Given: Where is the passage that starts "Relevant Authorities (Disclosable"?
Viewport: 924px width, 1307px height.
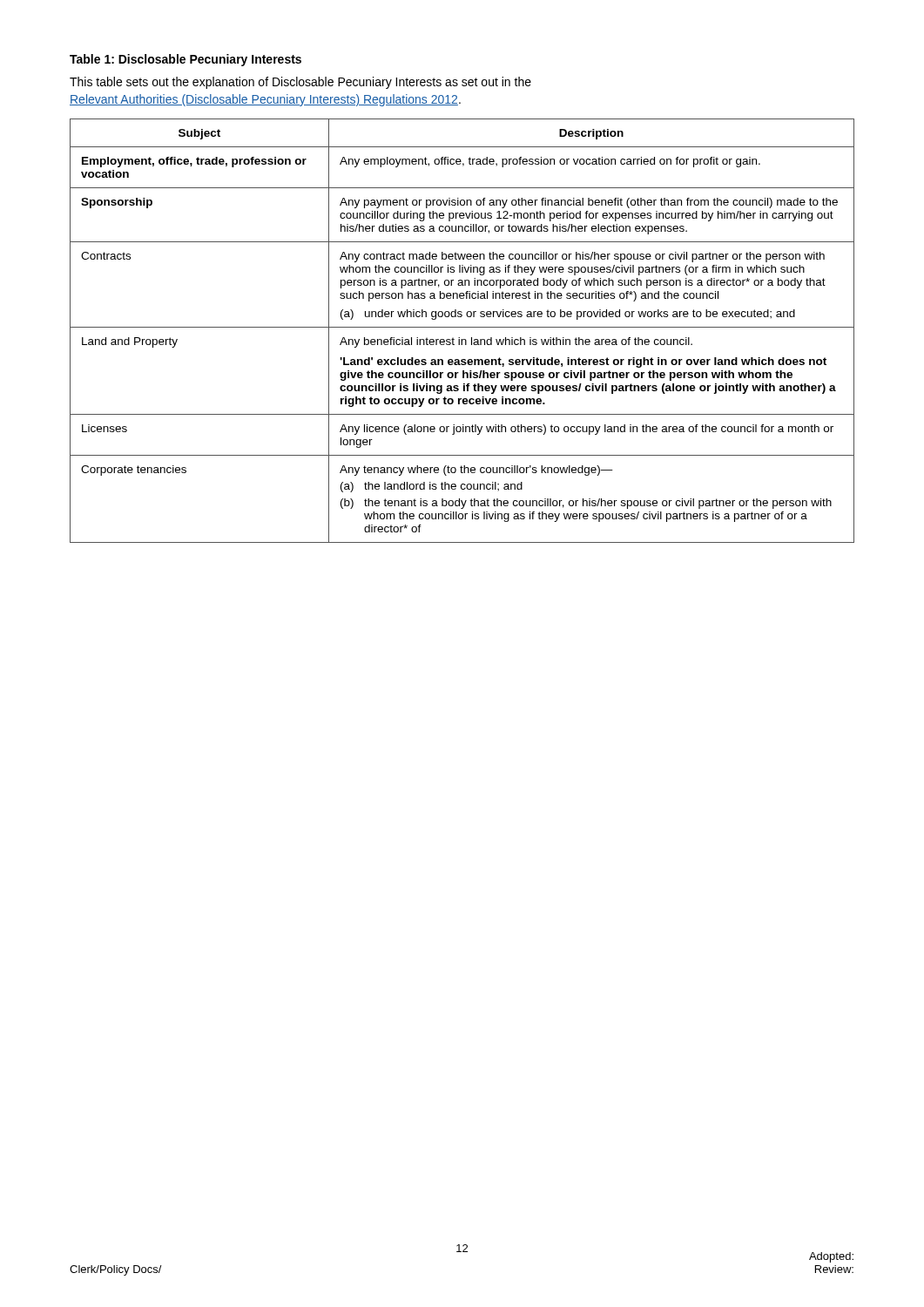Looking at the screenshot, I should click(266, 99).
